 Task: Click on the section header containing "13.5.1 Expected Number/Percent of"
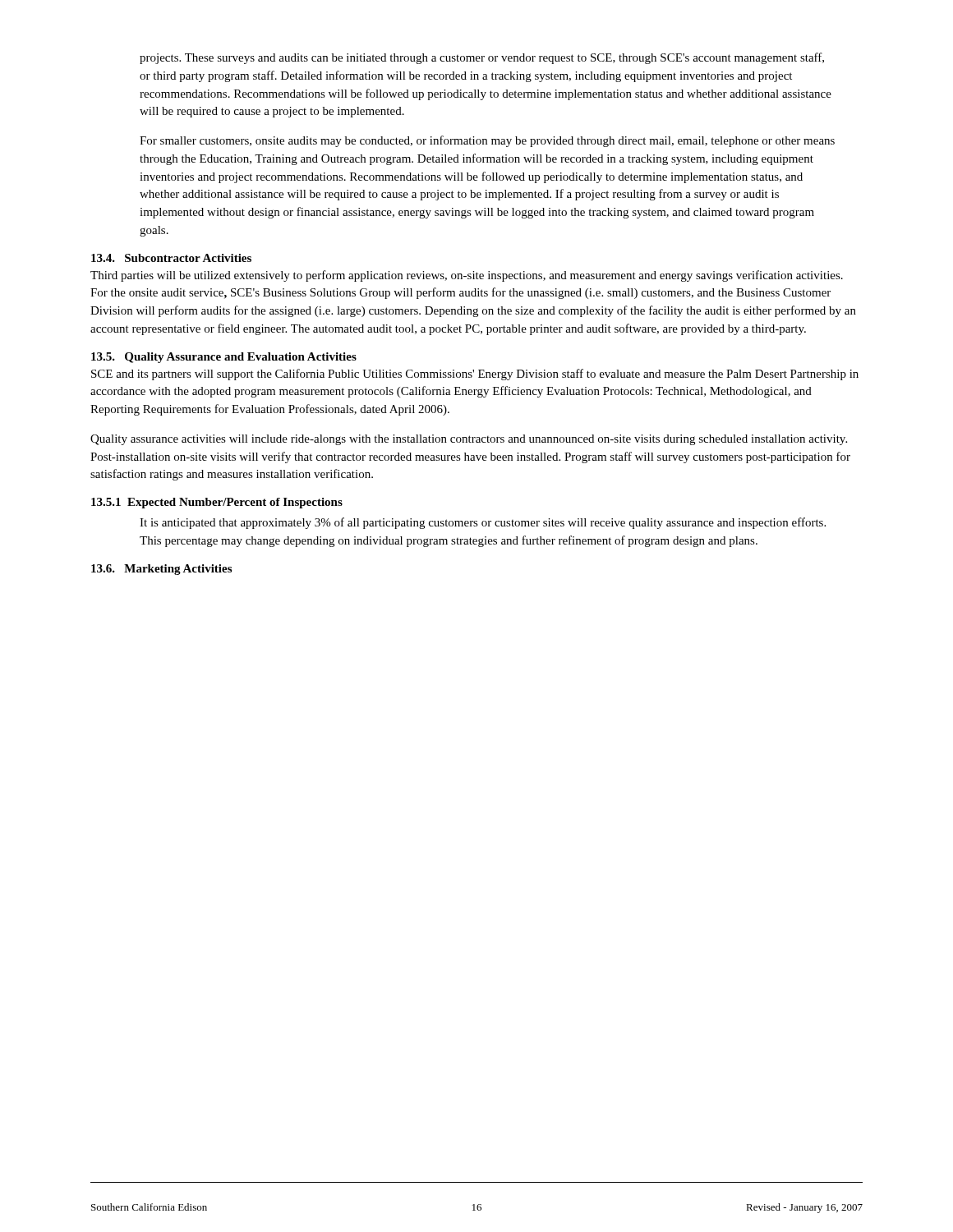click(216, 502)
